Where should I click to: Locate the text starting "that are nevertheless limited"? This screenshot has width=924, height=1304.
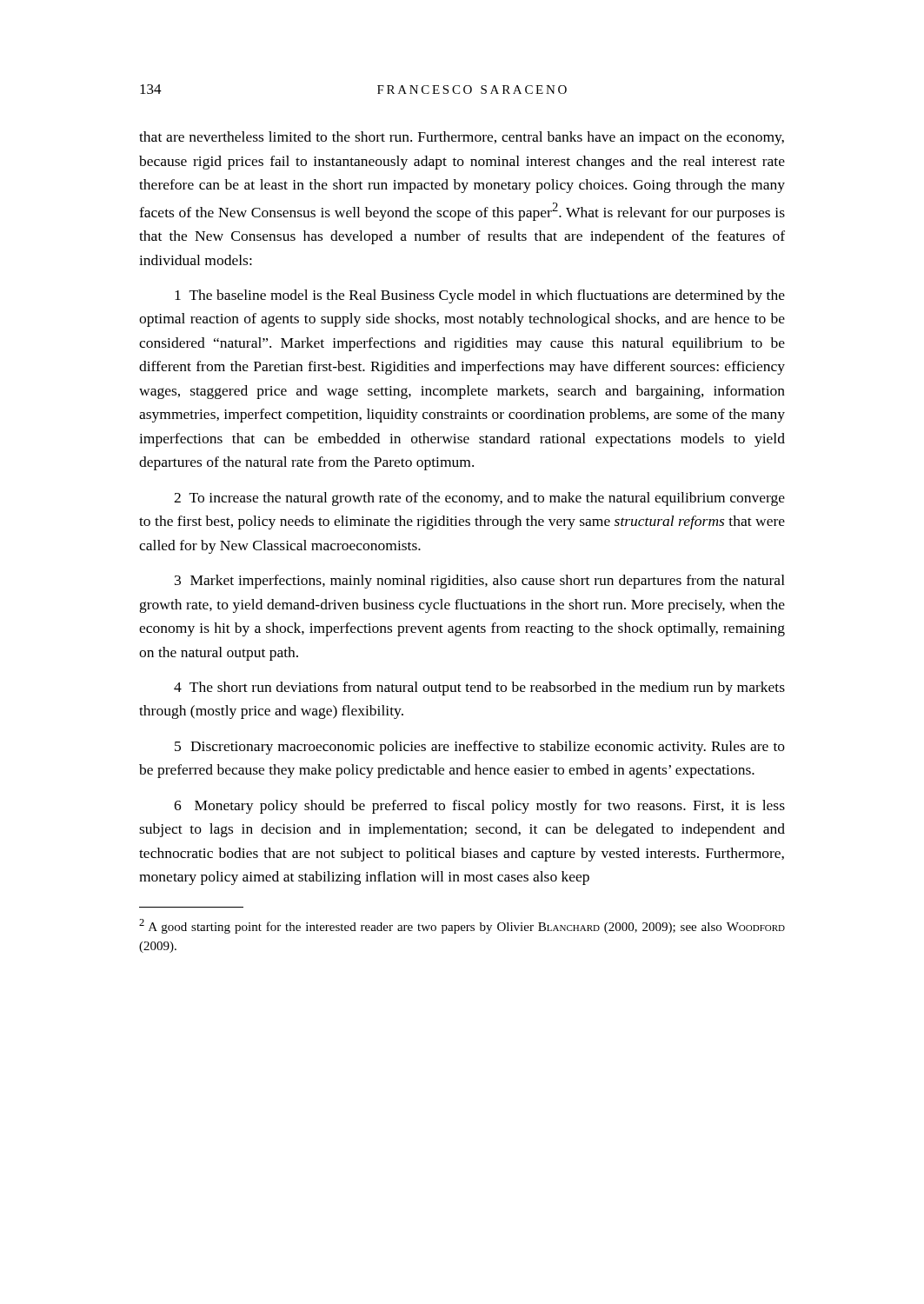tap(462, 199)
